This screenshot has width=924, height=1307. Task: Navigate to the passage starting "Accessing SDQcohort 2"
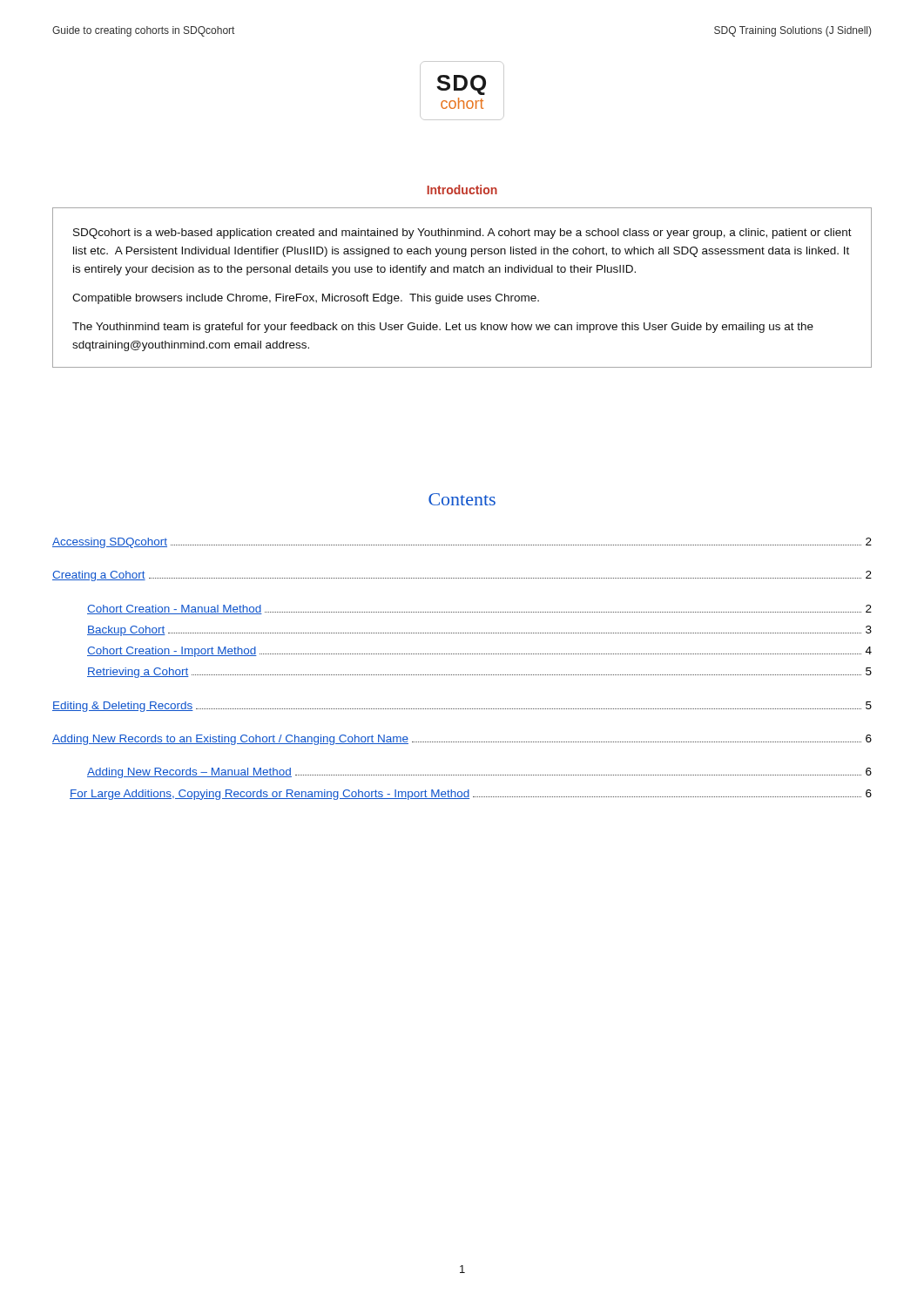tap(462, 542)
